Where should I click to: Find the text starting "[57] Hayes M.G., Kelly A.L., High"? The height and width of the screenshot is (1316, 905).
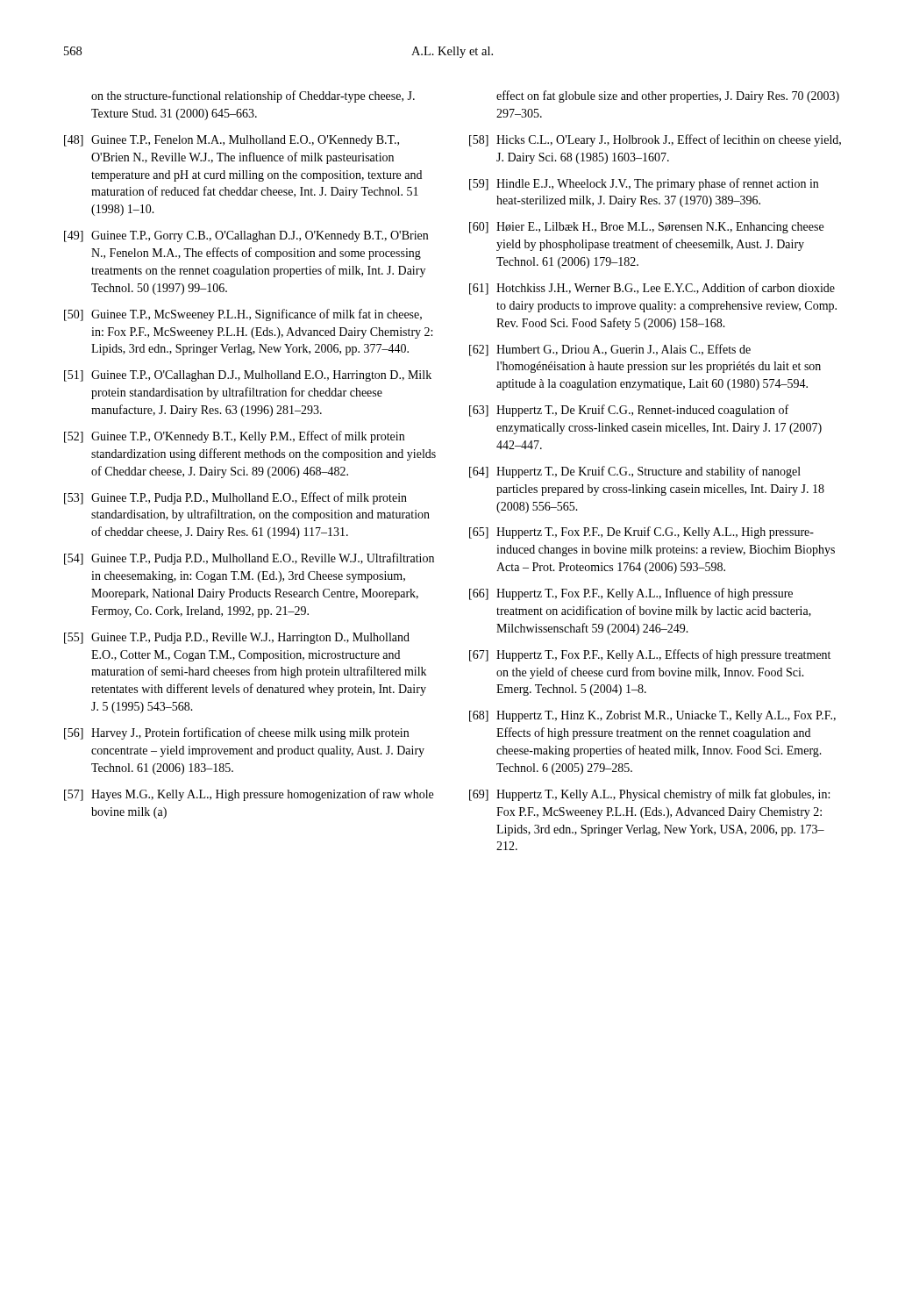(250, 803)
